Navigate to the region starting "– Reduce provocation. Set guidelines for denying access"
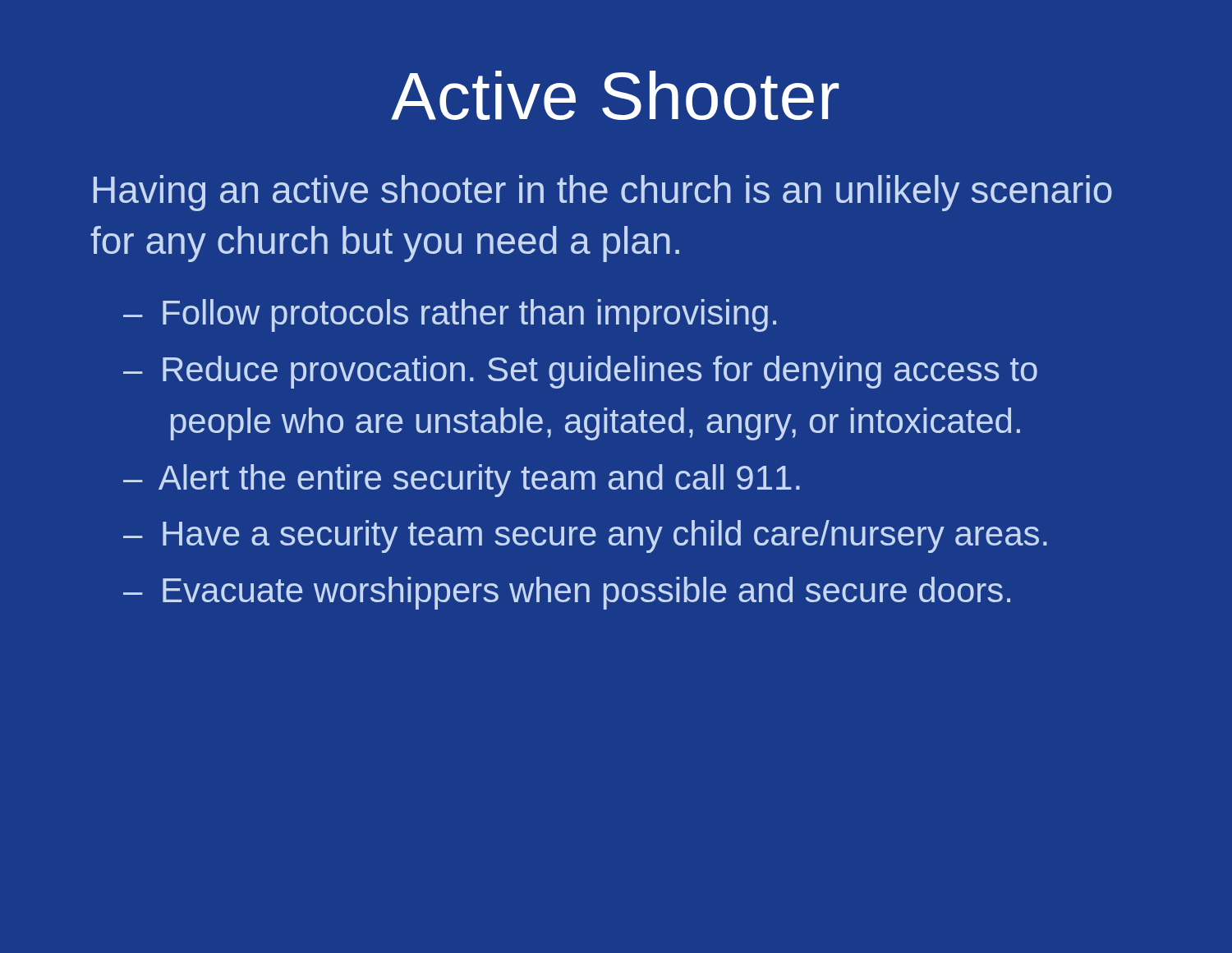 (581, 370)
